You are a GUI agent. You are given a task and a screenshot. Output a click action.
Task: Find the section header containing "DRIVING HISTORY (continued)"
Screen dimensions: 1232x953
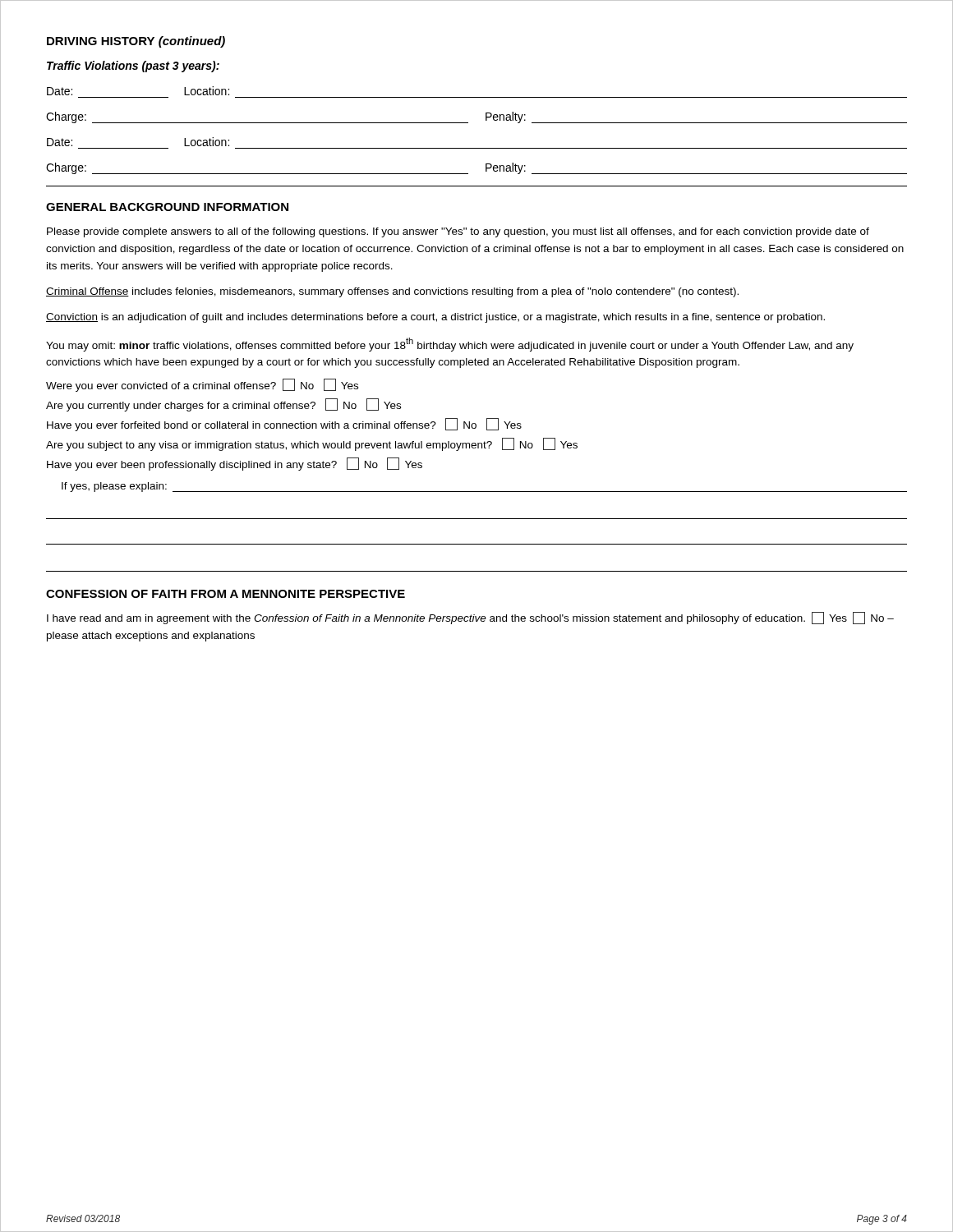pyautogui.click(x=136, y=41)
